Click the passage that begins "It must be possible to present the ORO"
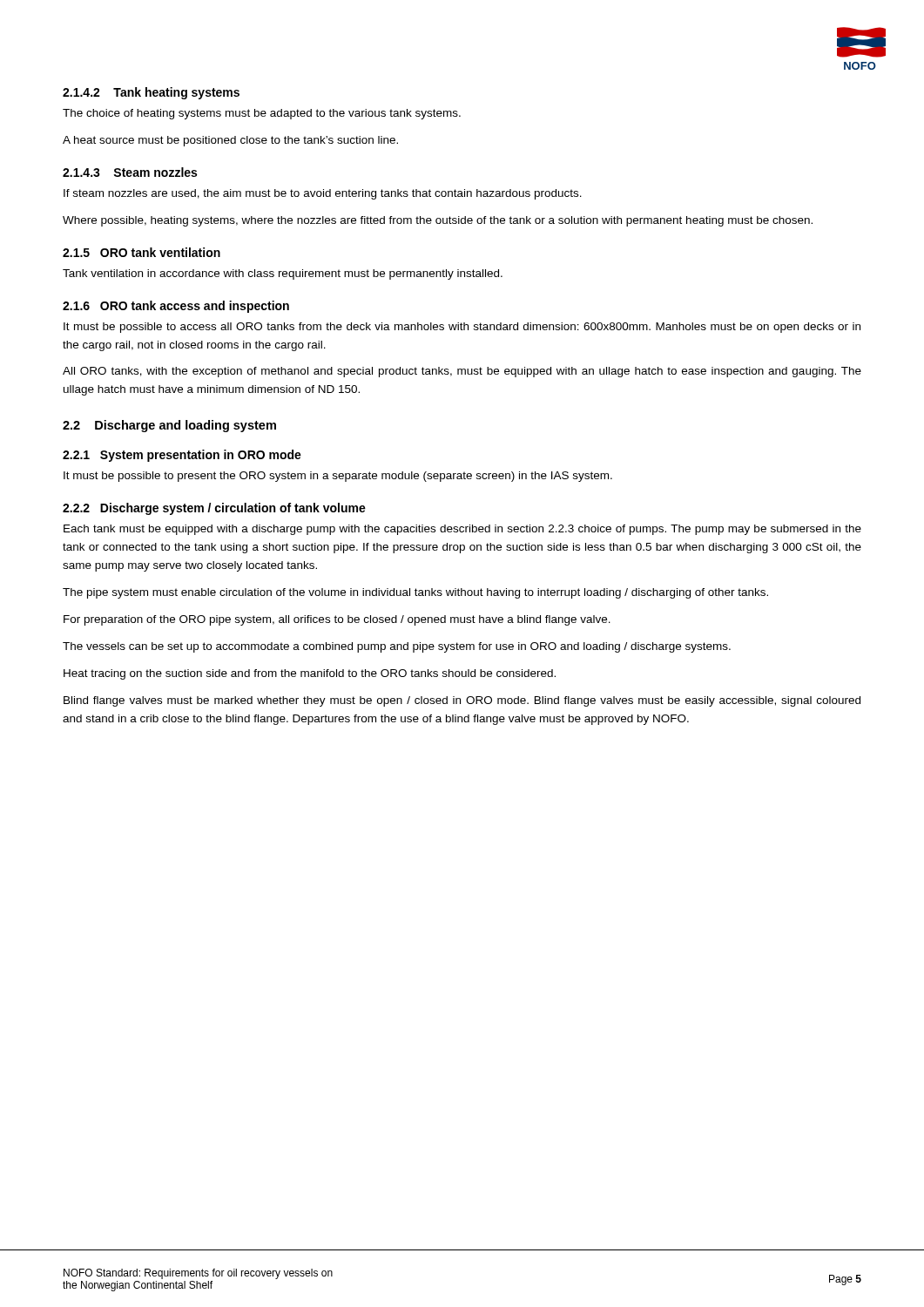The height and width of the screenshot is (1307, 924). (x=338, y=476)
